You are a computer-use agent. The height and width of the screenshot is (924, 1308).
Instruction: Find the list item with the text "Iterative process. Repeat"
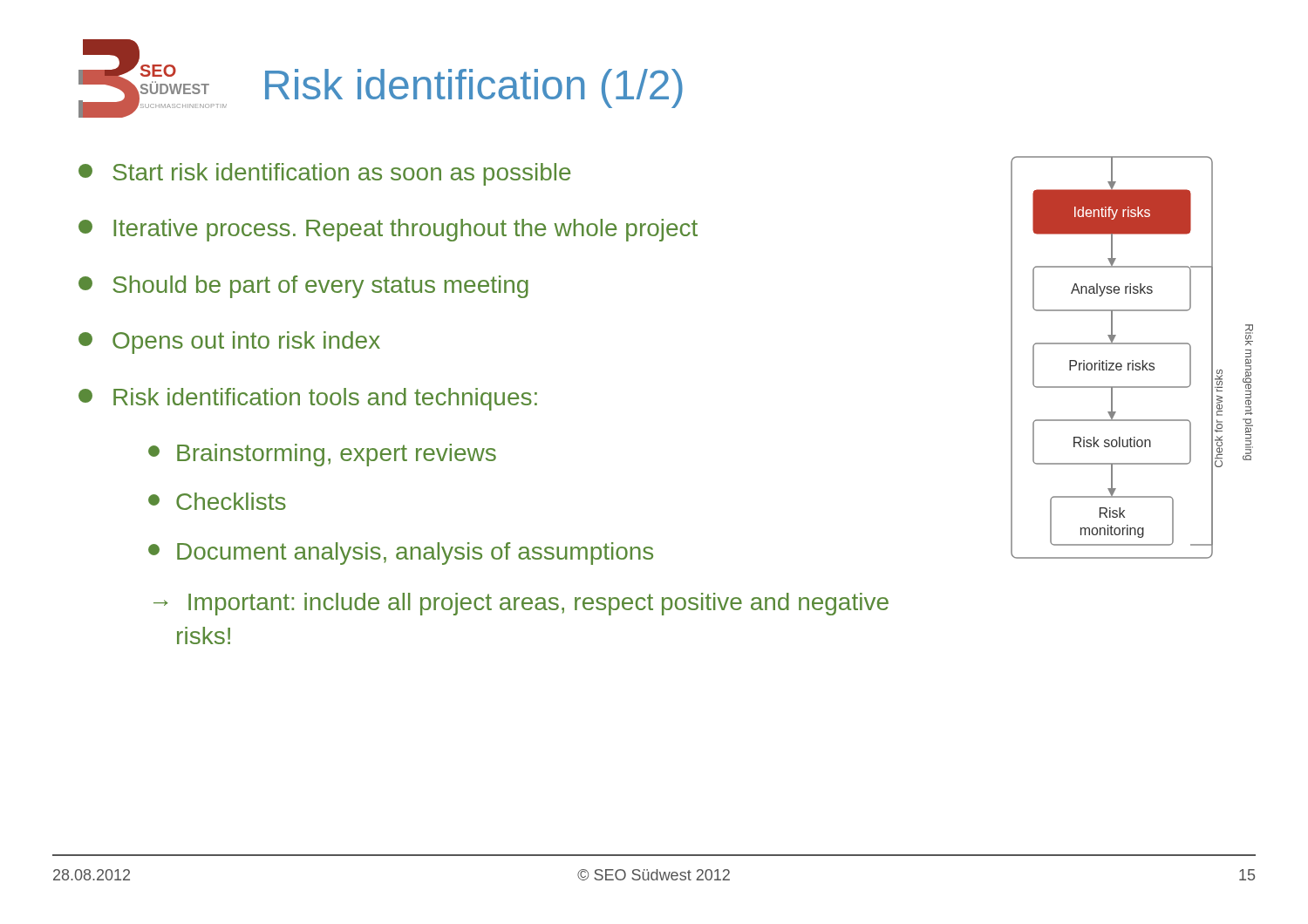tap(388, 229)
